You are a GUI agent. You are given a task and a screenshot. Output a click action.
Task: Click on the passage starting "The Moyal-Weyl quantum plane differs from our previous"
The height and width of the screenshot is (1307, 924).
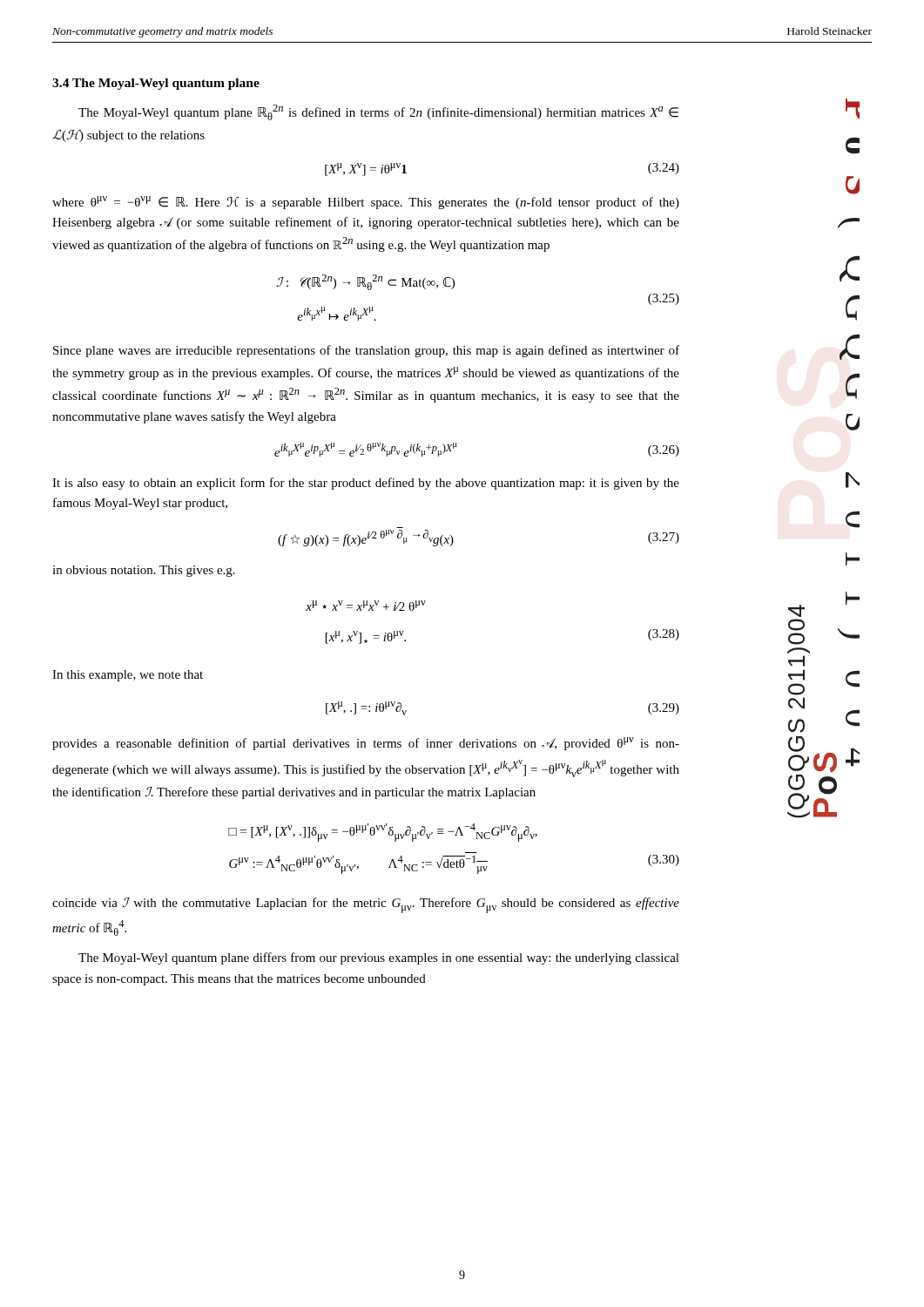(366, 968)
